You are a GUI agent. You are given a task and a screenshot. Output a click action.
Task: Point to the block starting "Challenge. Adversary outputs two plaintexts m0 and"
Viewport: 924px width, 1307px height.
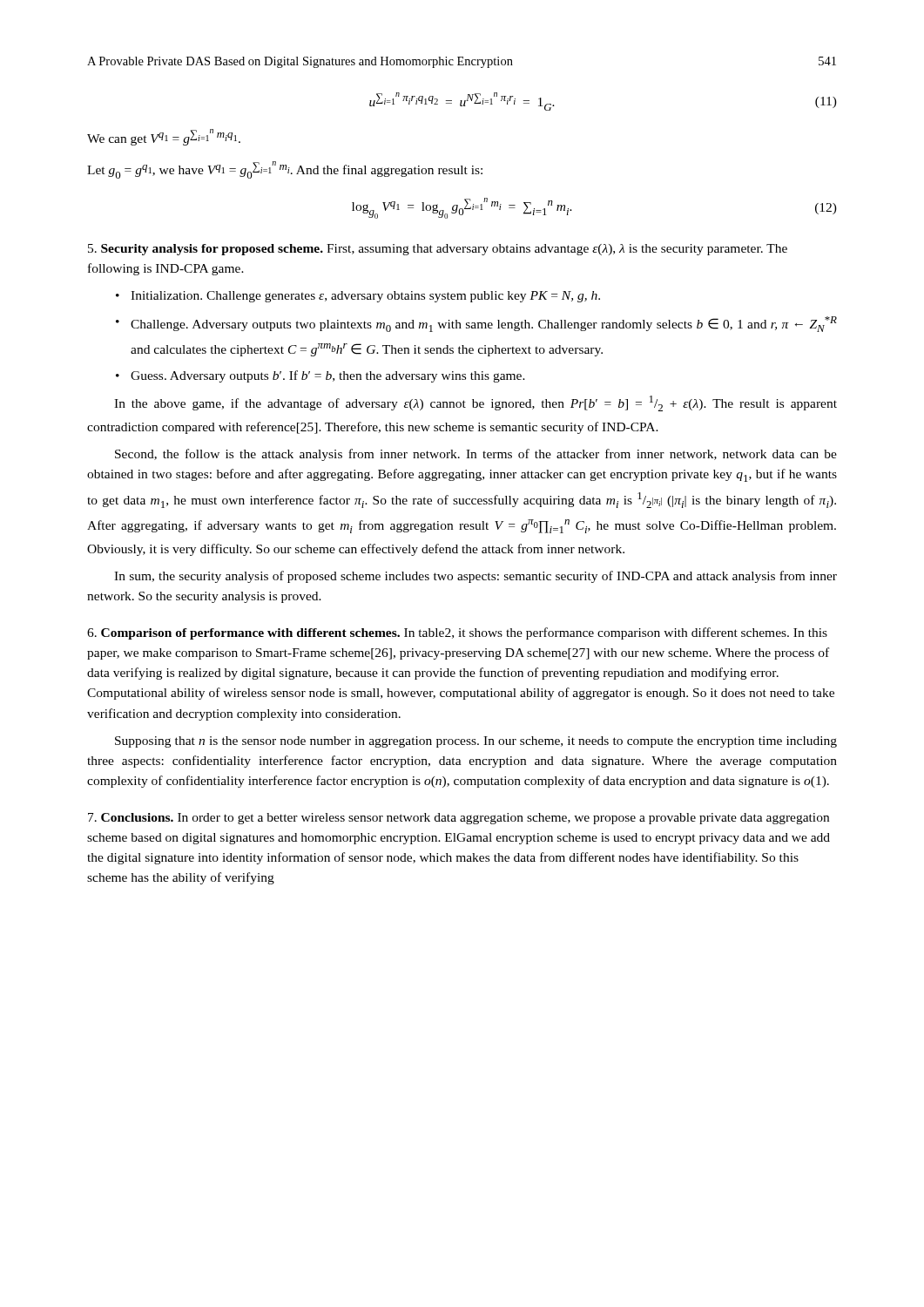point(484,335)
